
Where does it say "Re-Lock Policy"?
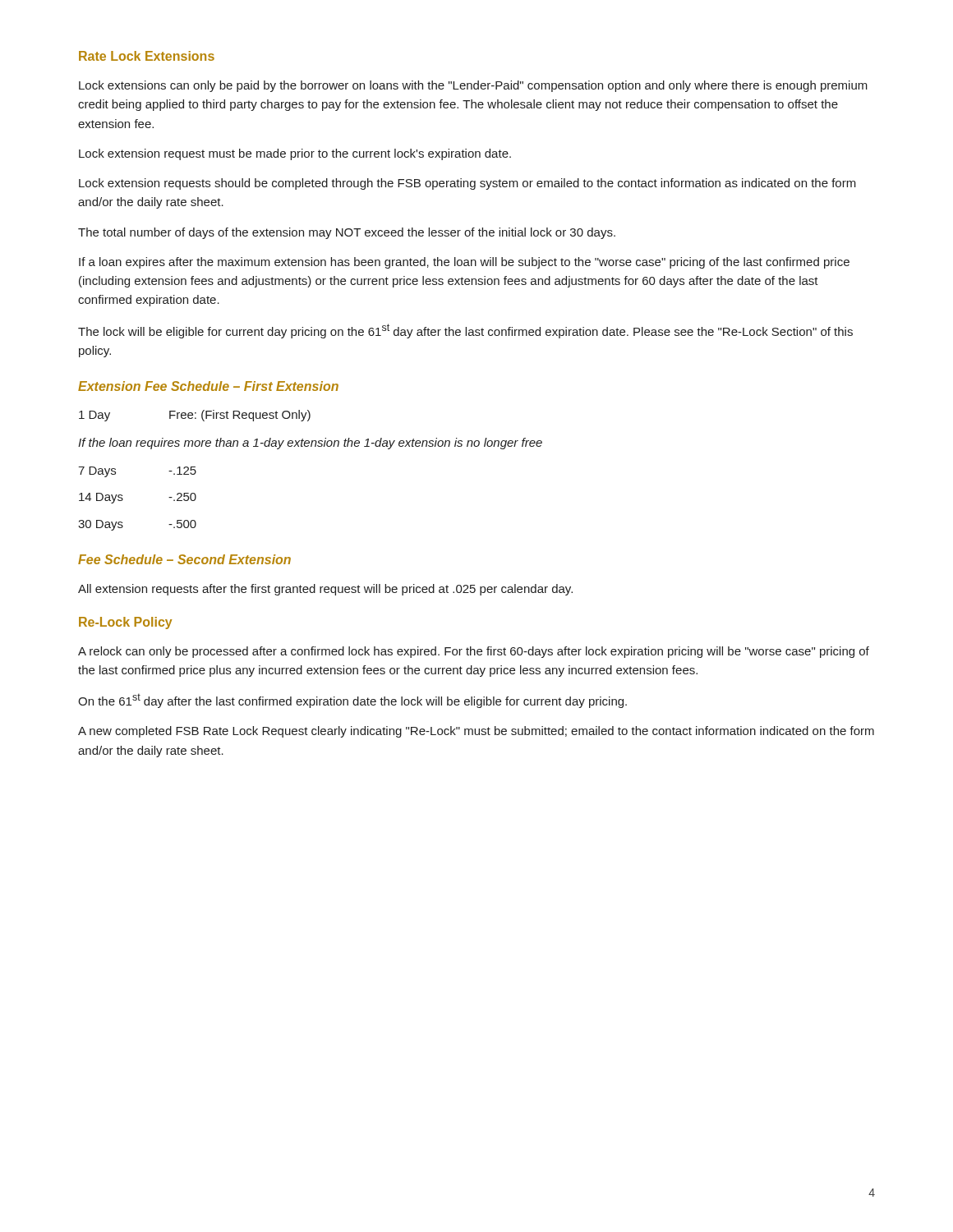click(x=125, y=622)
